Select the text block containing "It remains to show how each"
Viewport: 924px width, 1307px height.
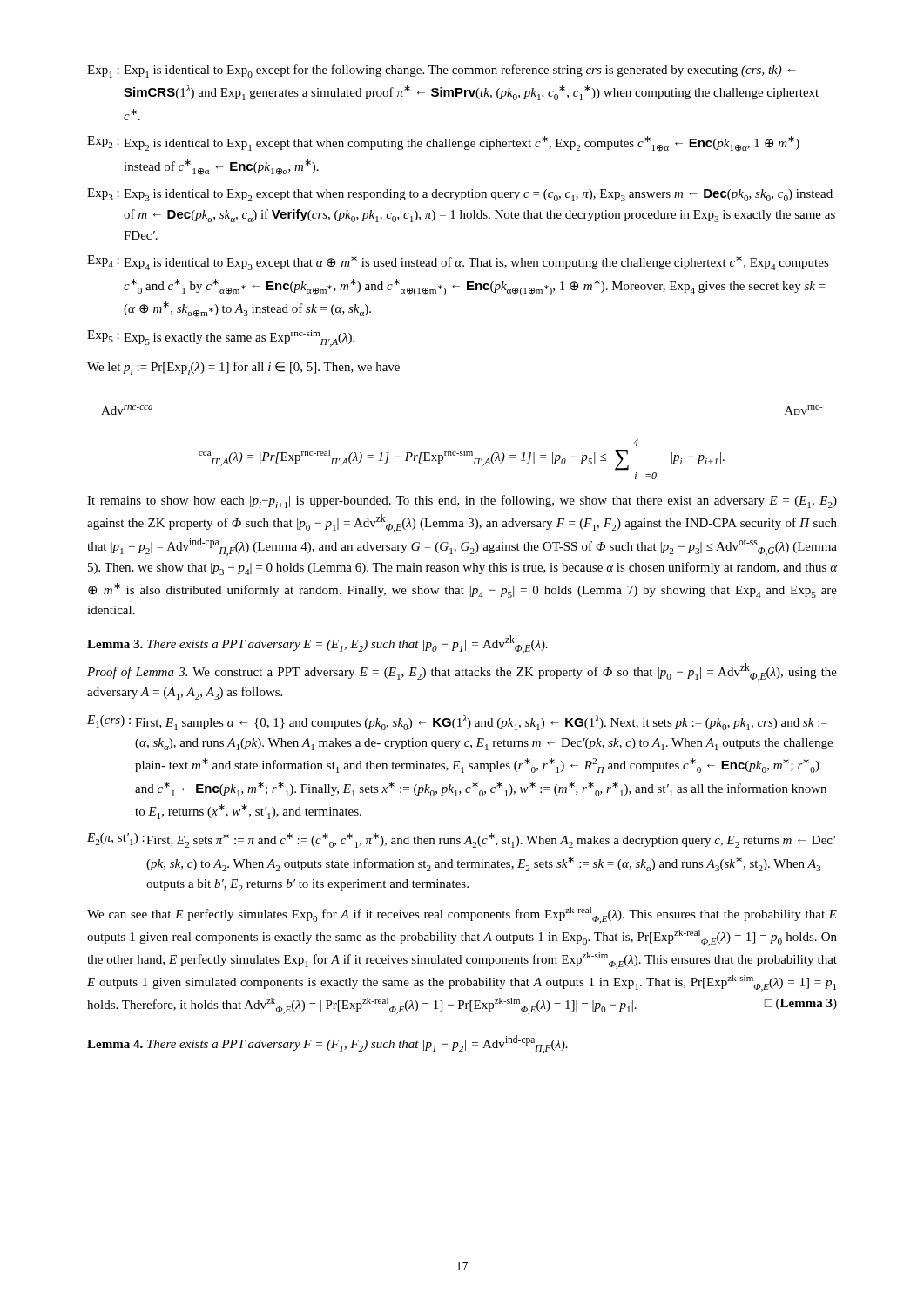462,555
